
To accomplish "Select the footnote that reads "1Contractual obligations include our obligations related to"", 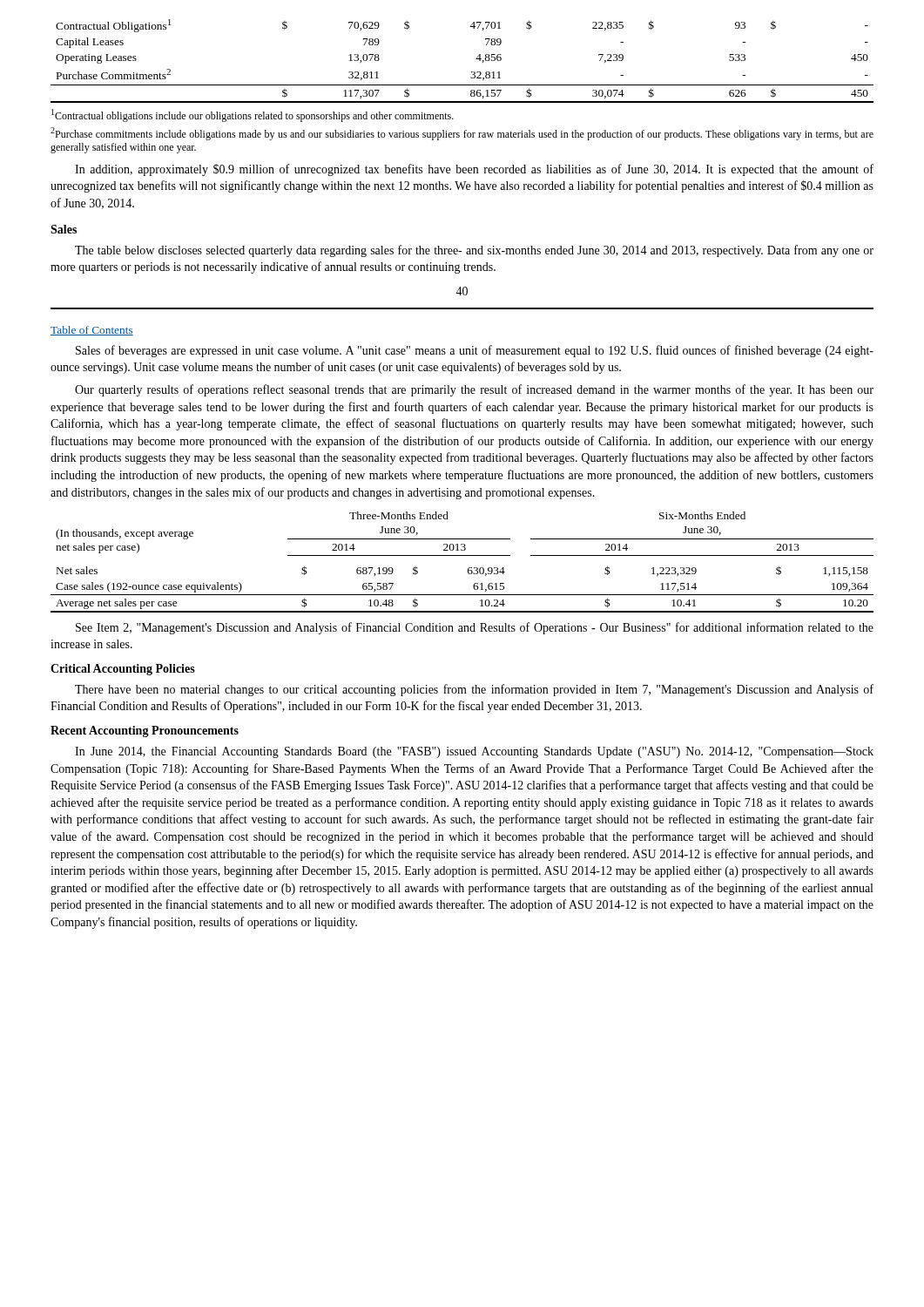I will point(252,114).
